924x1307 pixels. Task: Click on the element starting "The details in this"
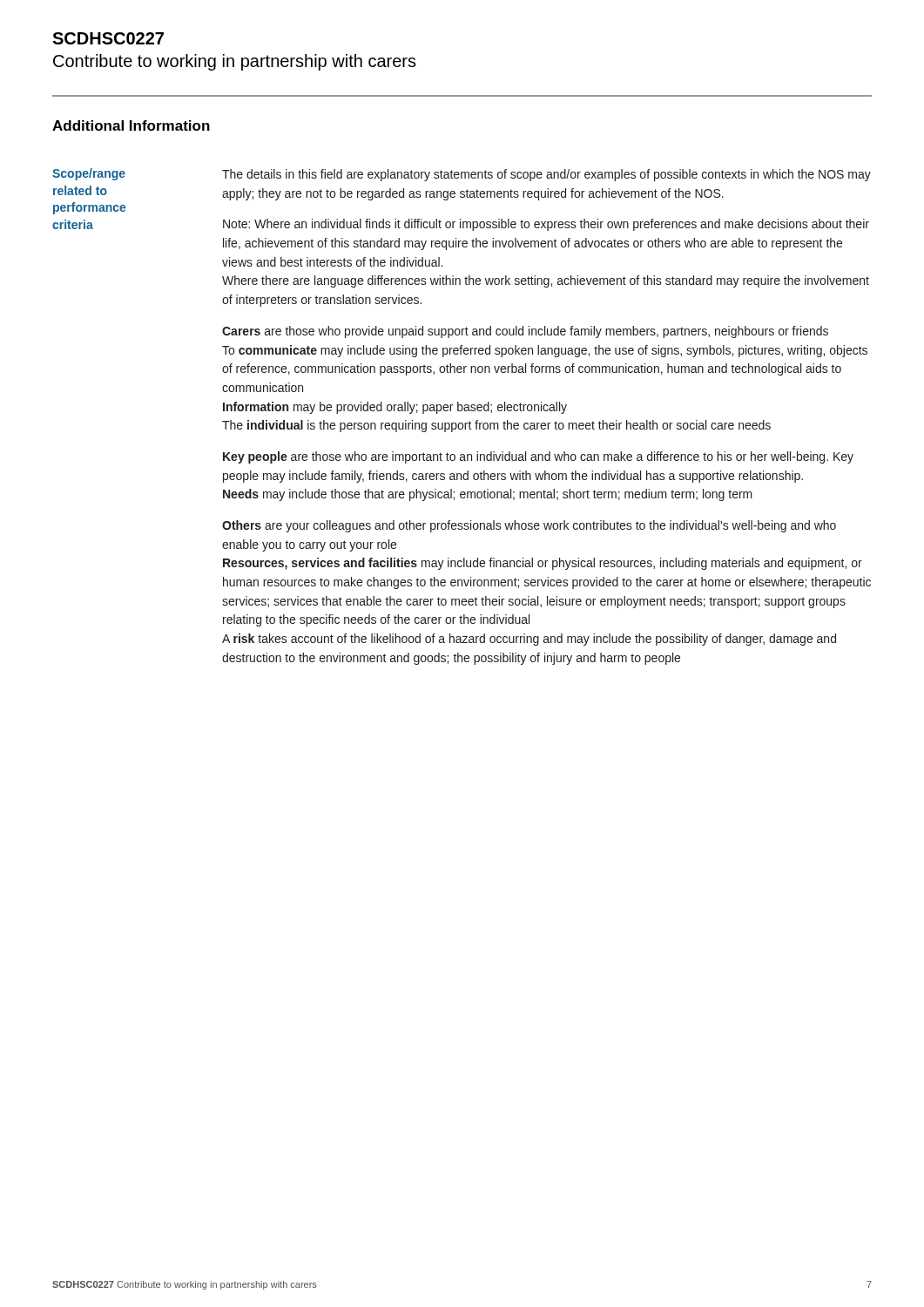[547, 184]
